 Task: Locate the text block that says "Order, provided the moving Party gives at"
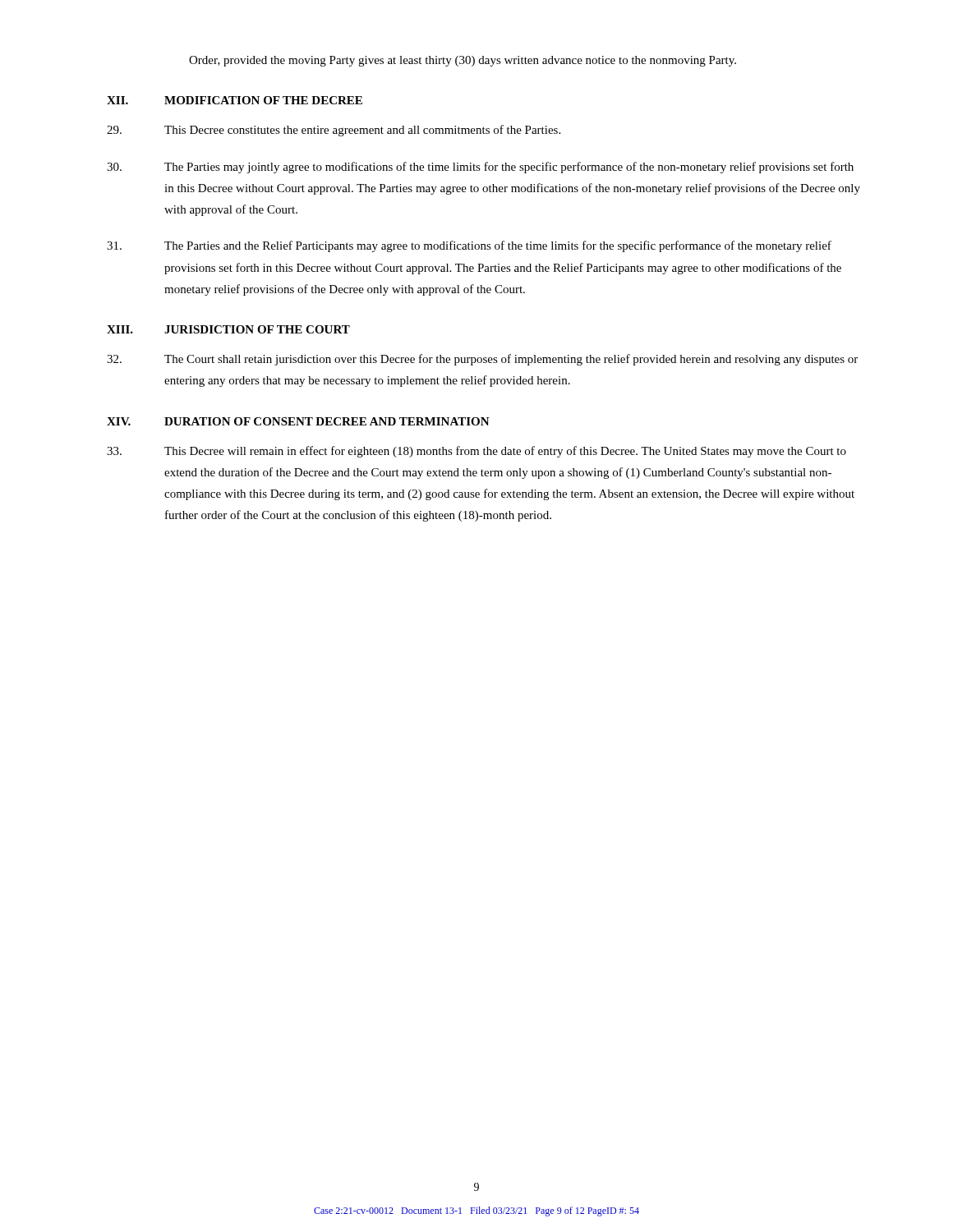click(x=526, y=60)
